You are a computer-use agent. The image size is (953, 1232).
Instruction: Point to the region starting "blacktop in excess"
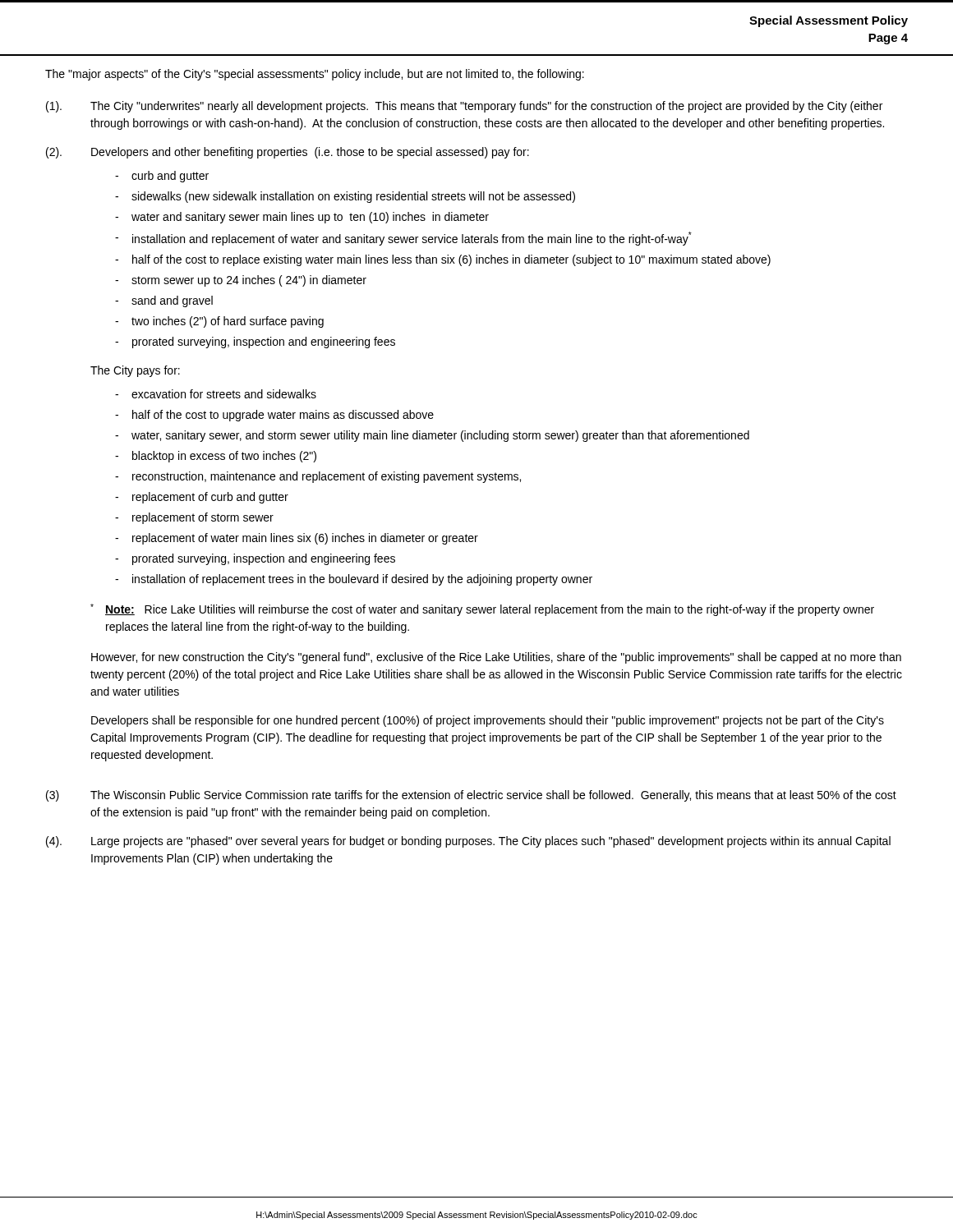(x=224, y=456)
